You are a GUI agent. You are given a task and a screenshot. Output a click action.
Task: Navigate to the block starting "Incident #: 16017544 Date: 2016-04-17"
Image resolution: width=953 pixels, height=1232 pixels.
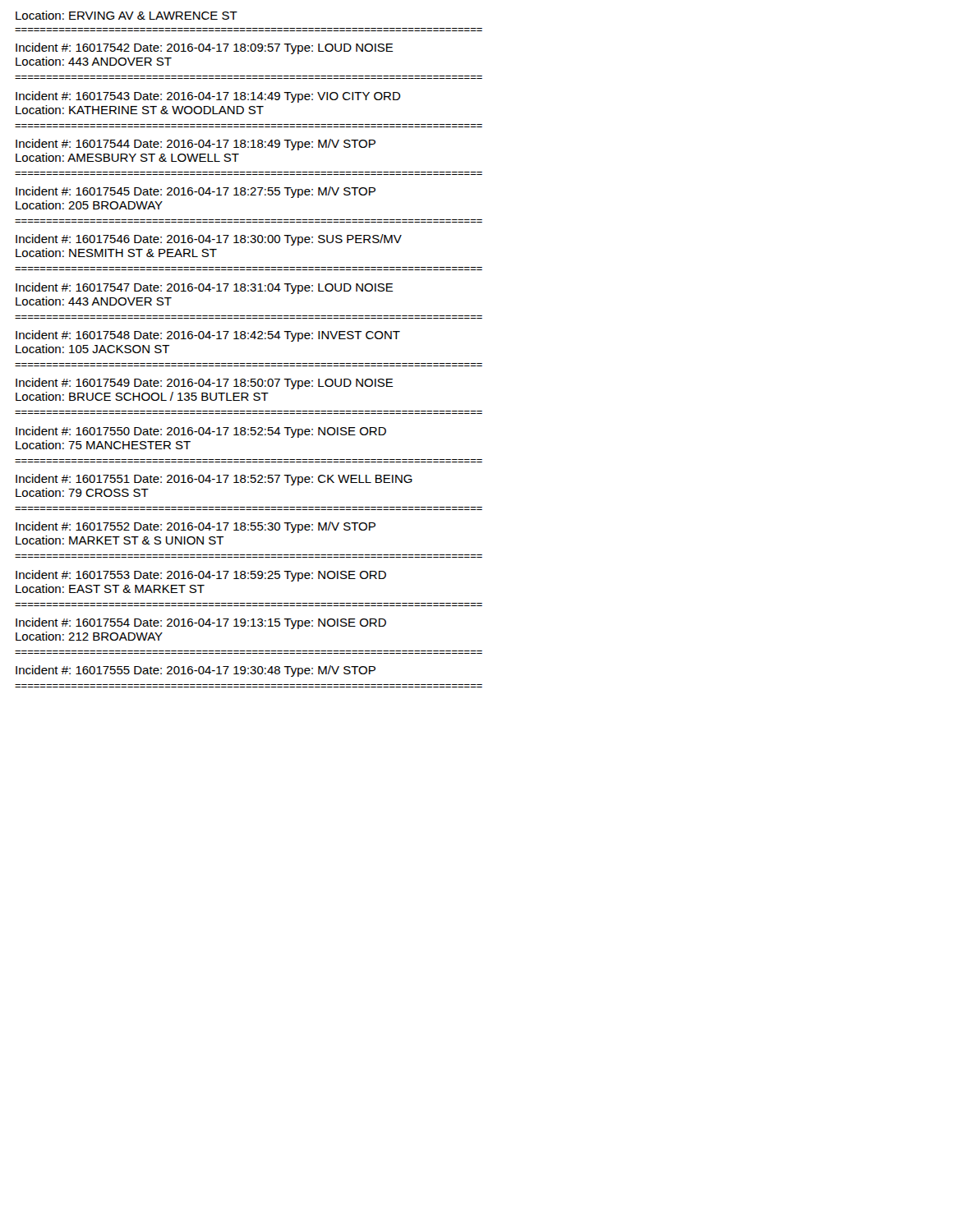(x=196, y=145)
